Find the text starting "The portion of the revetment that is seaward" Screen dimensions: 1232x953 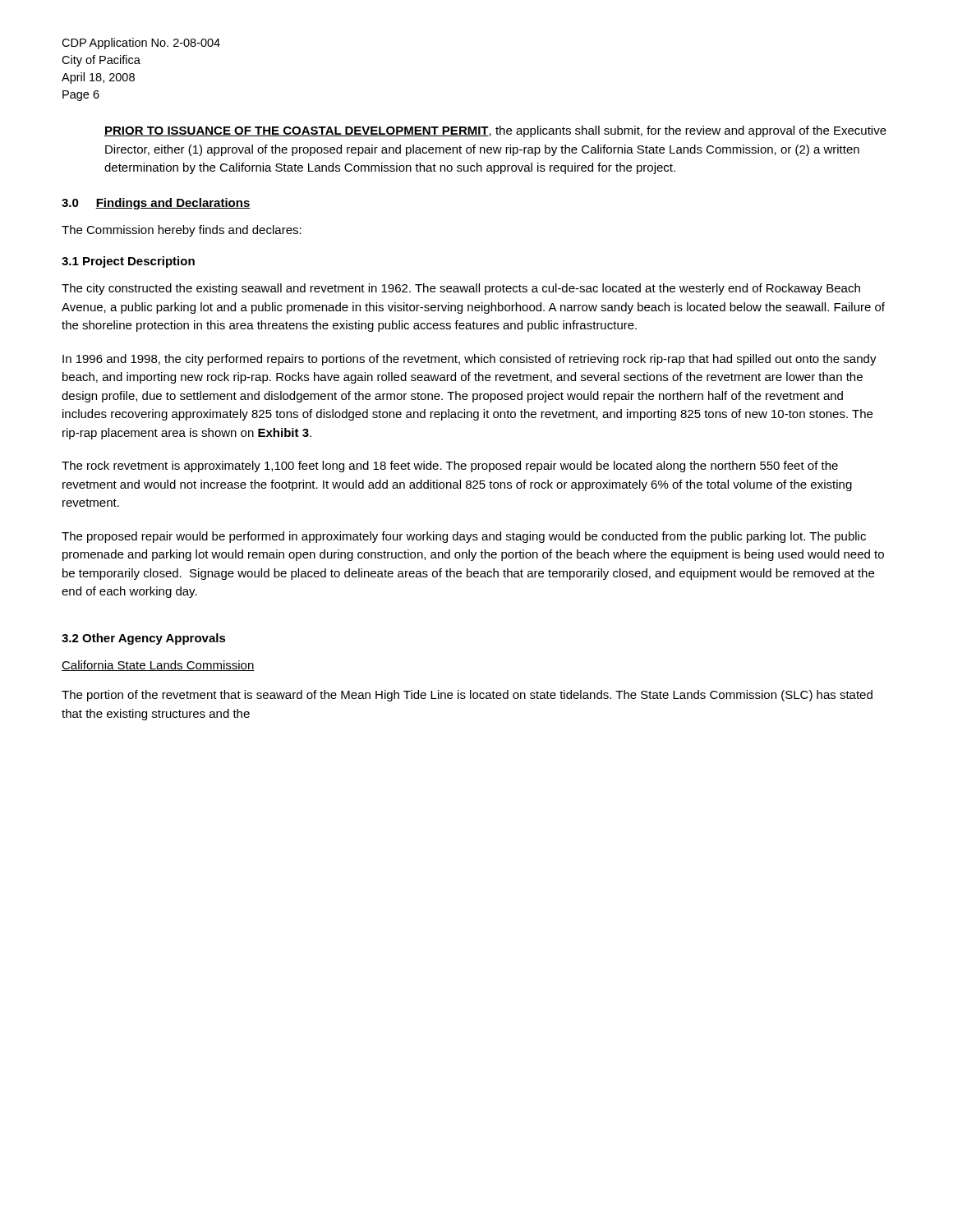point(467,704)
